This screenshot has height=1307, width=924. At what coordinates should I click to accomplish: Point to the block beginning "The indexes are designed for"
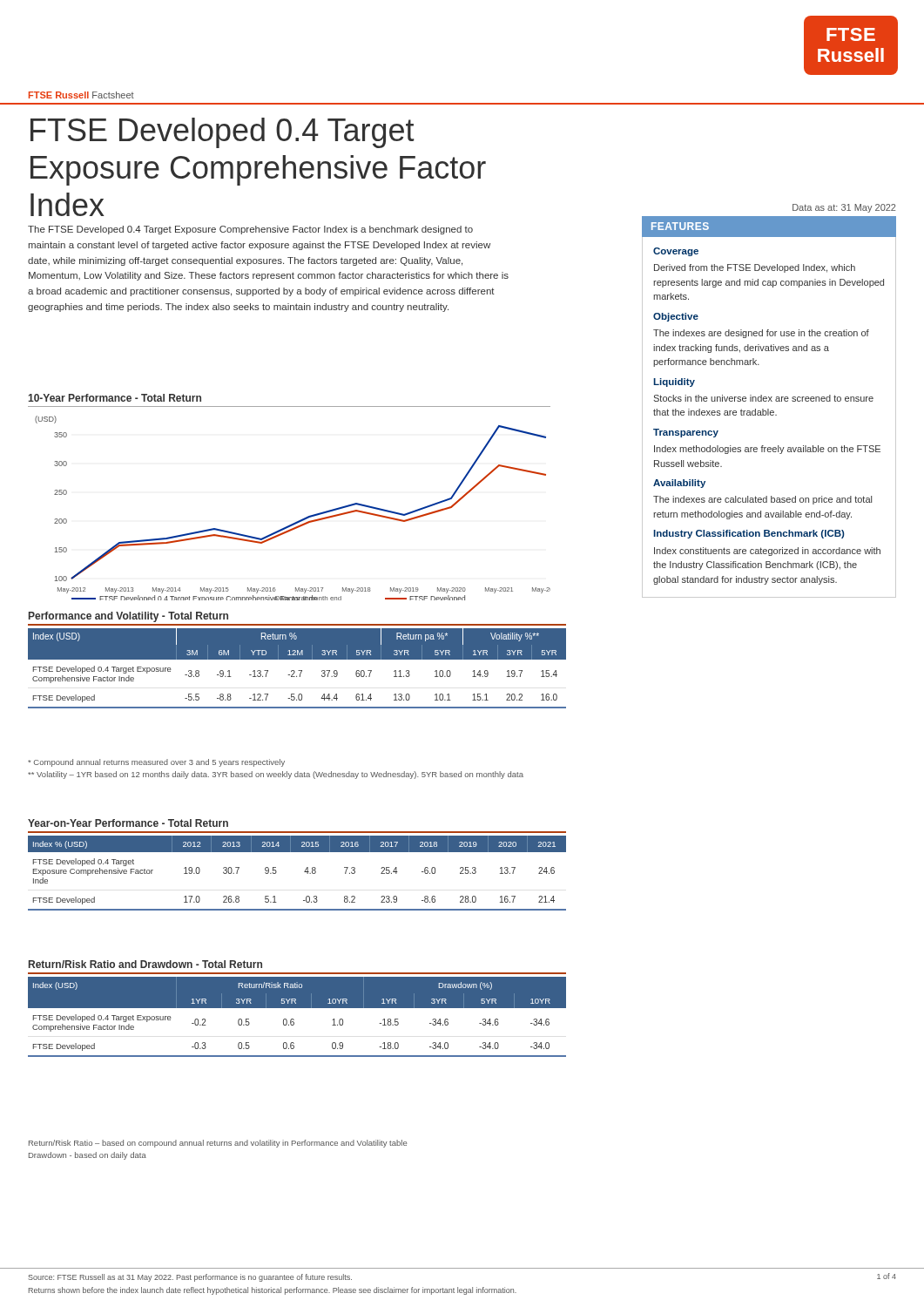coord(761,347)
